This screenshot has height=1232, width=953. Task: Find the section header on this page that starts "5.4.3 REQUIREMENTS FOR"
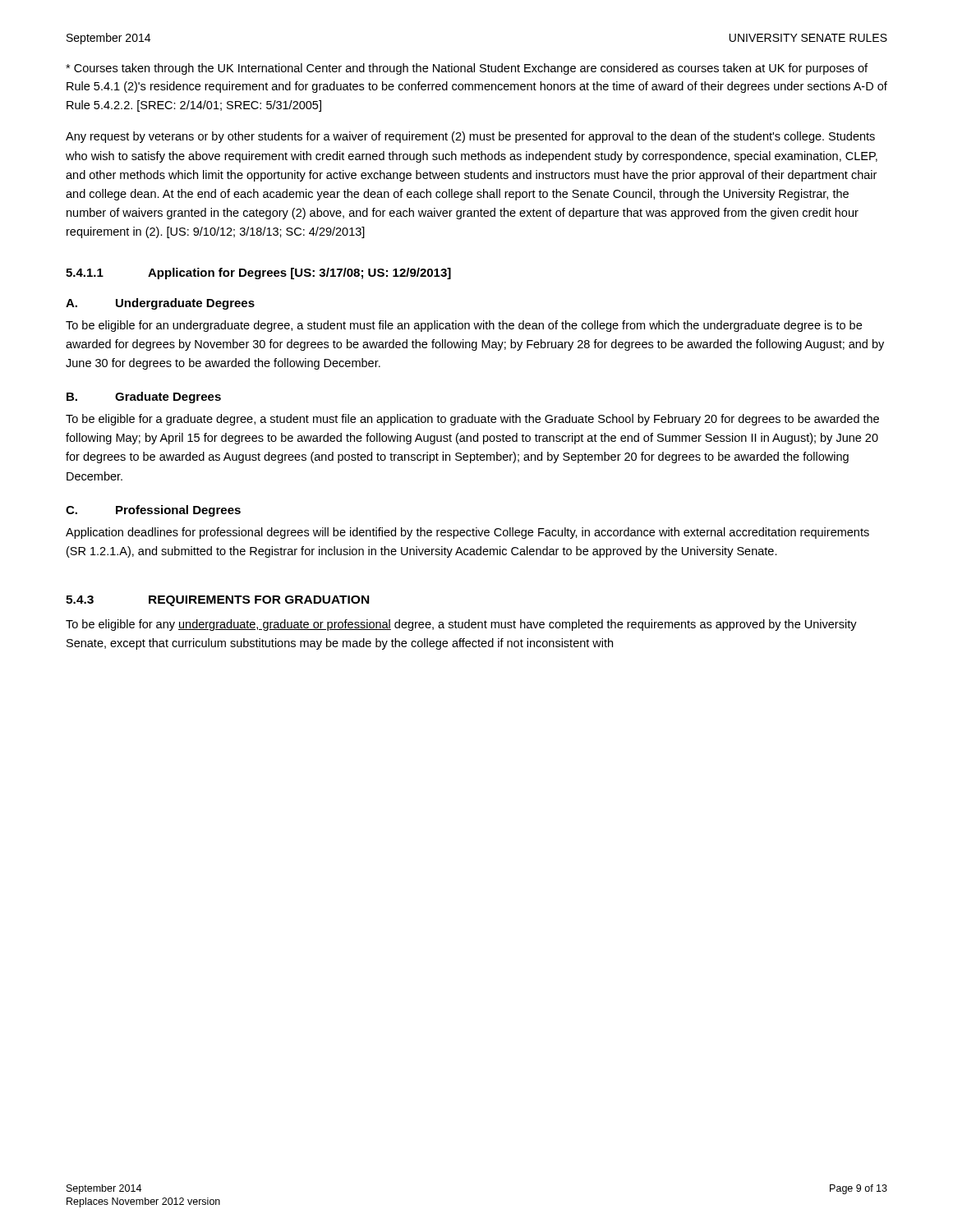pyautogui.click(x=218, y=600)
